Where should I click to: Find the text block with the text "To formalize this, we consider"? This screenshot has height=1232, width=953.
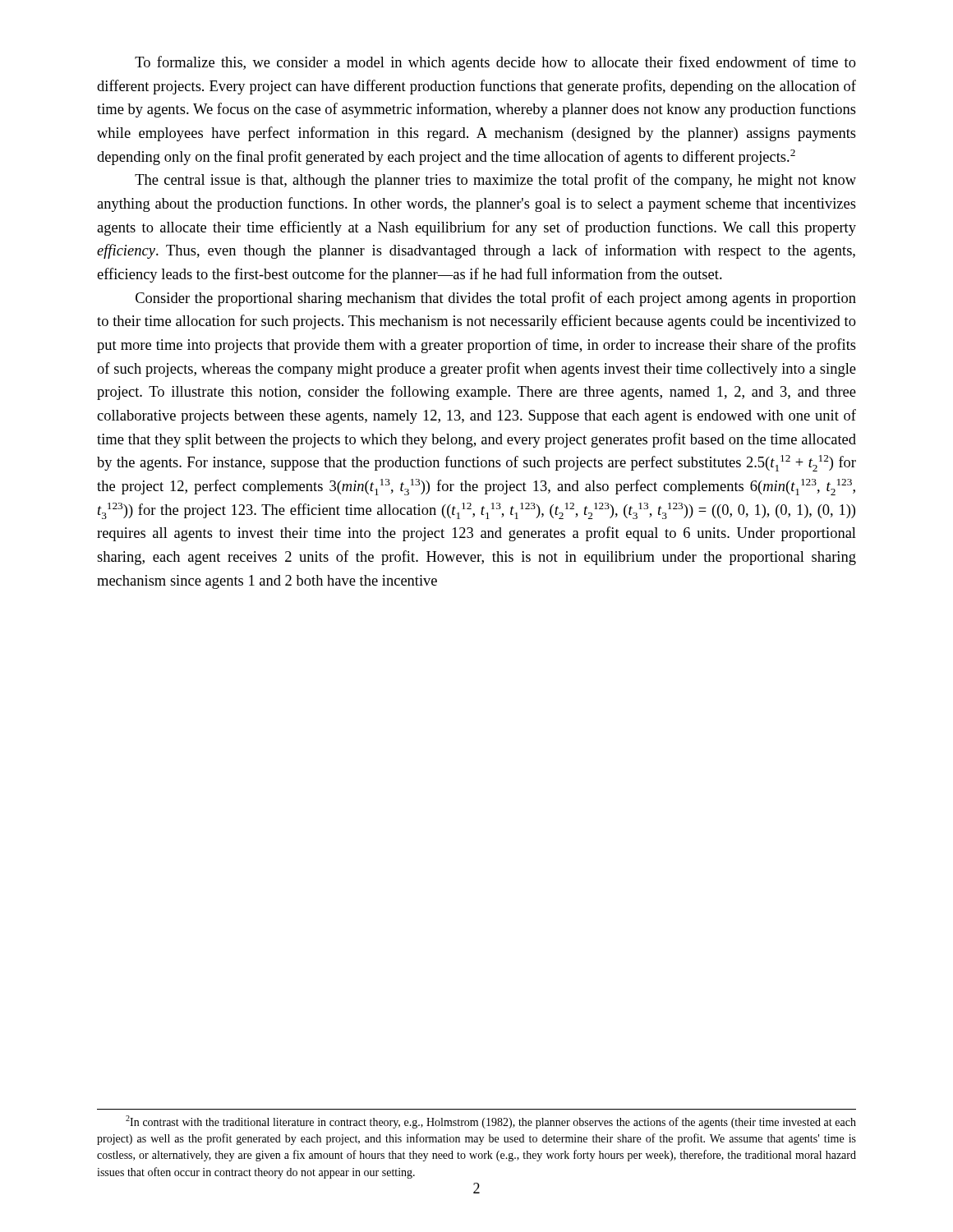point(476,110)
